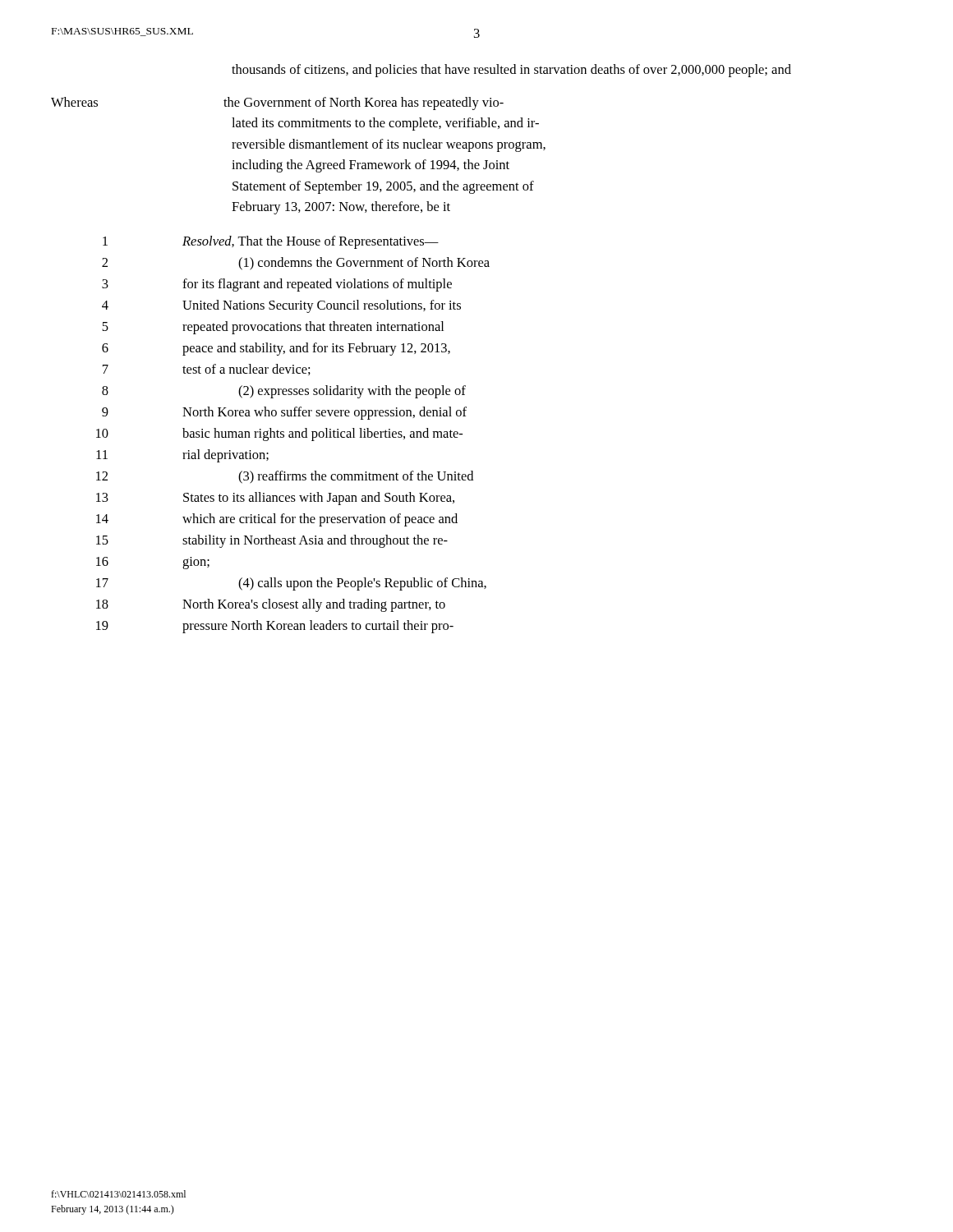Select the list item that says "9 North Korea who suffer severe"

[476, 412]
